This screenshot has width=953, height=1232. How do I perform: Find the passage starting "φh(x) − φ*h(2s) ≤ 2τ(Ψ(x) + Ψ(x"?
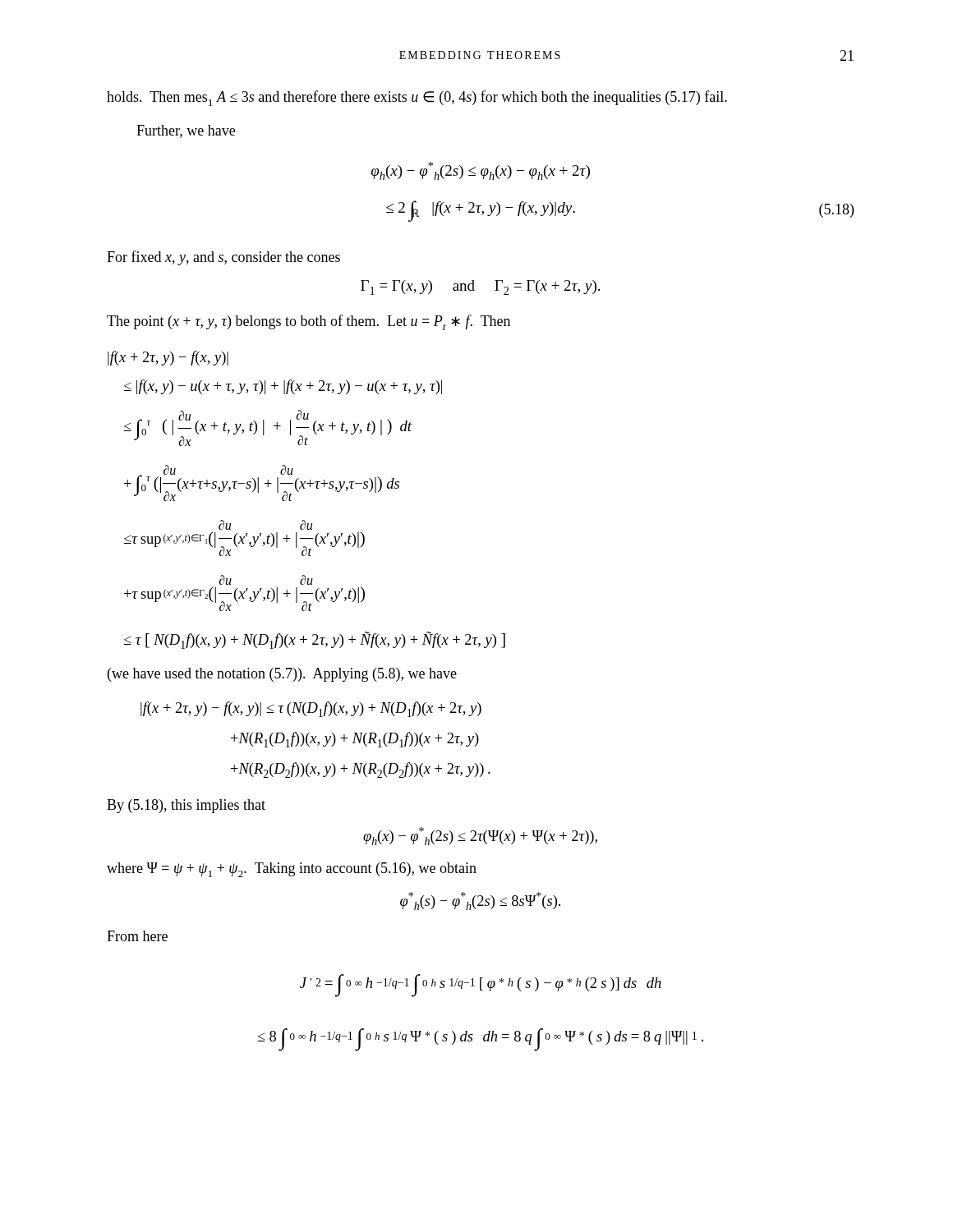click(481, 837)
